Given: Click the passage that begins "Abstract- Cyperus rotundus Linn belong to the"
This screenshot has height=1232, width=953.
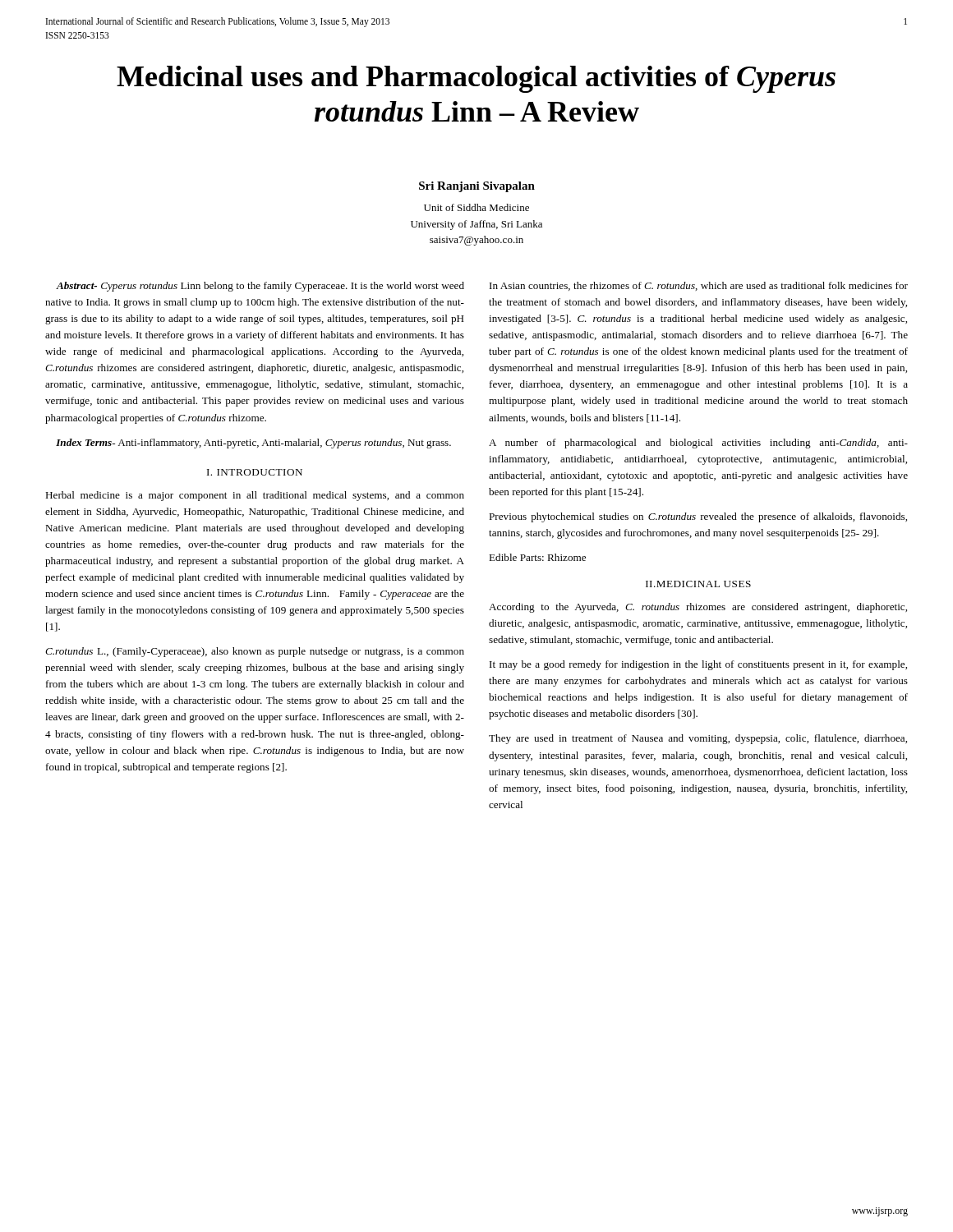Looking at the screenshot, I should [x=255, y=351].
